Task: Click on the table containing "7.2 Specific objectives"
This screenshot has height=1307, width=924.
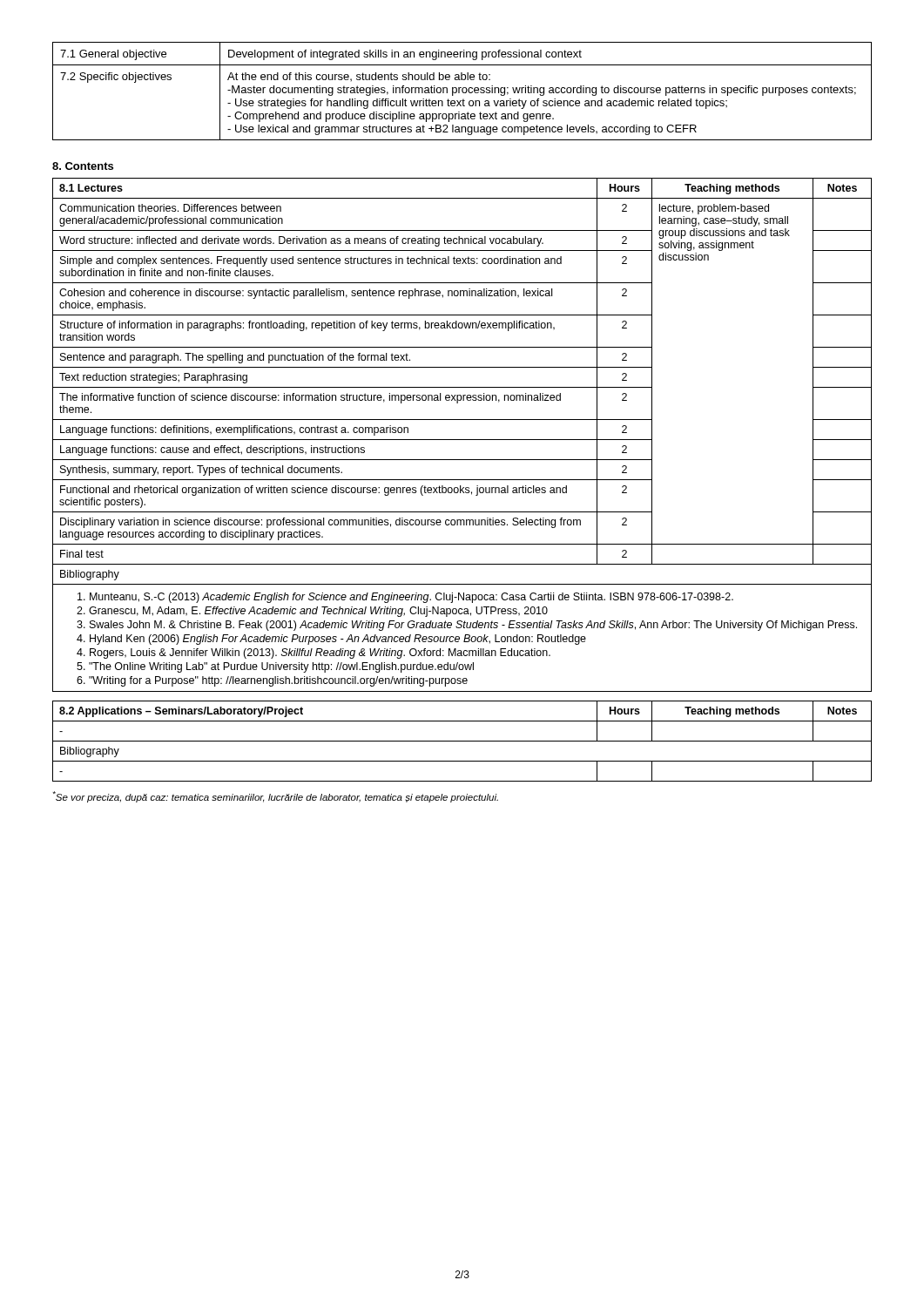Action: point(462,91)
